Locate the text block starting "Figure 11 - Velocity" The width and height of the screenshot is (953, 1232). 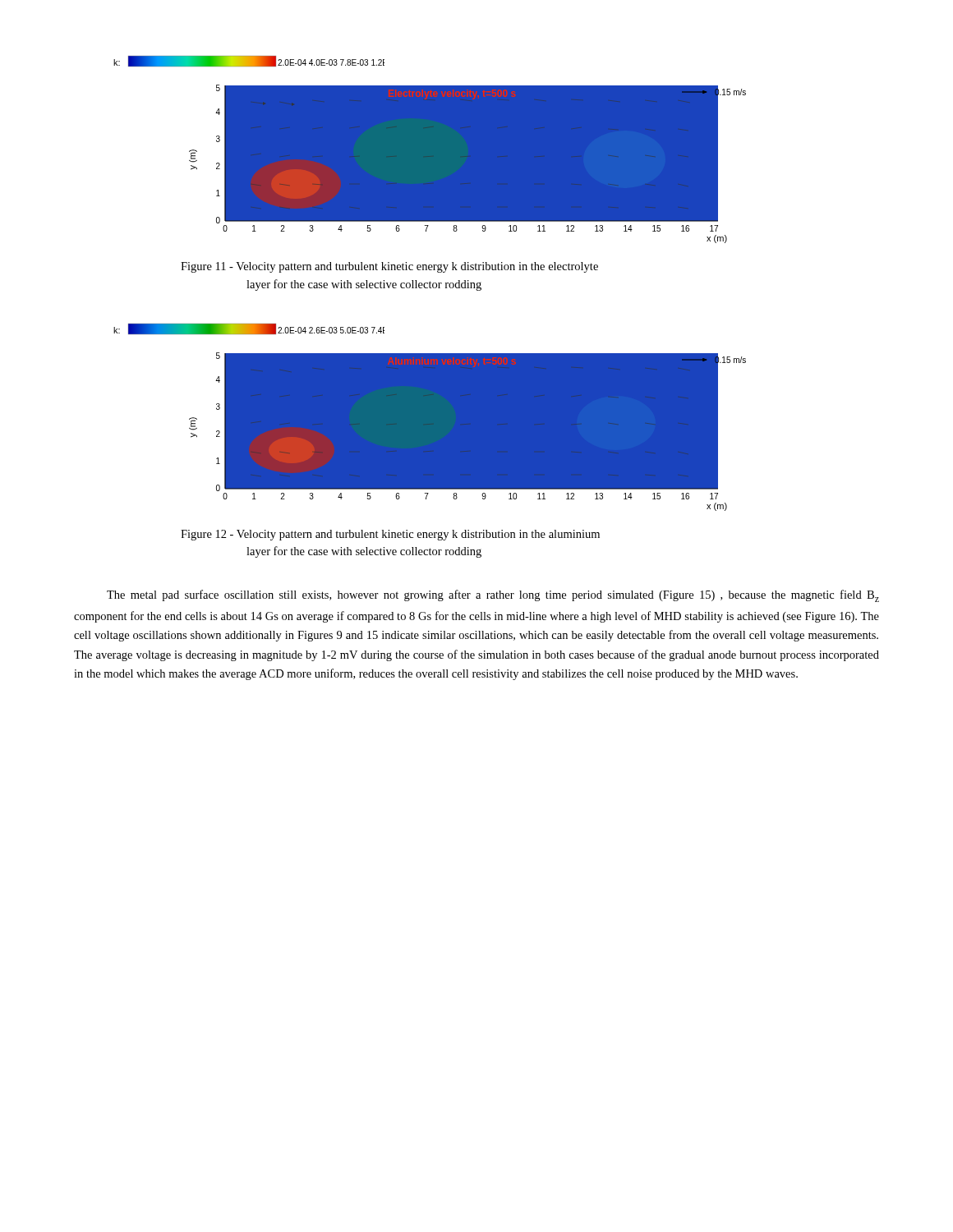click(476, 277)
